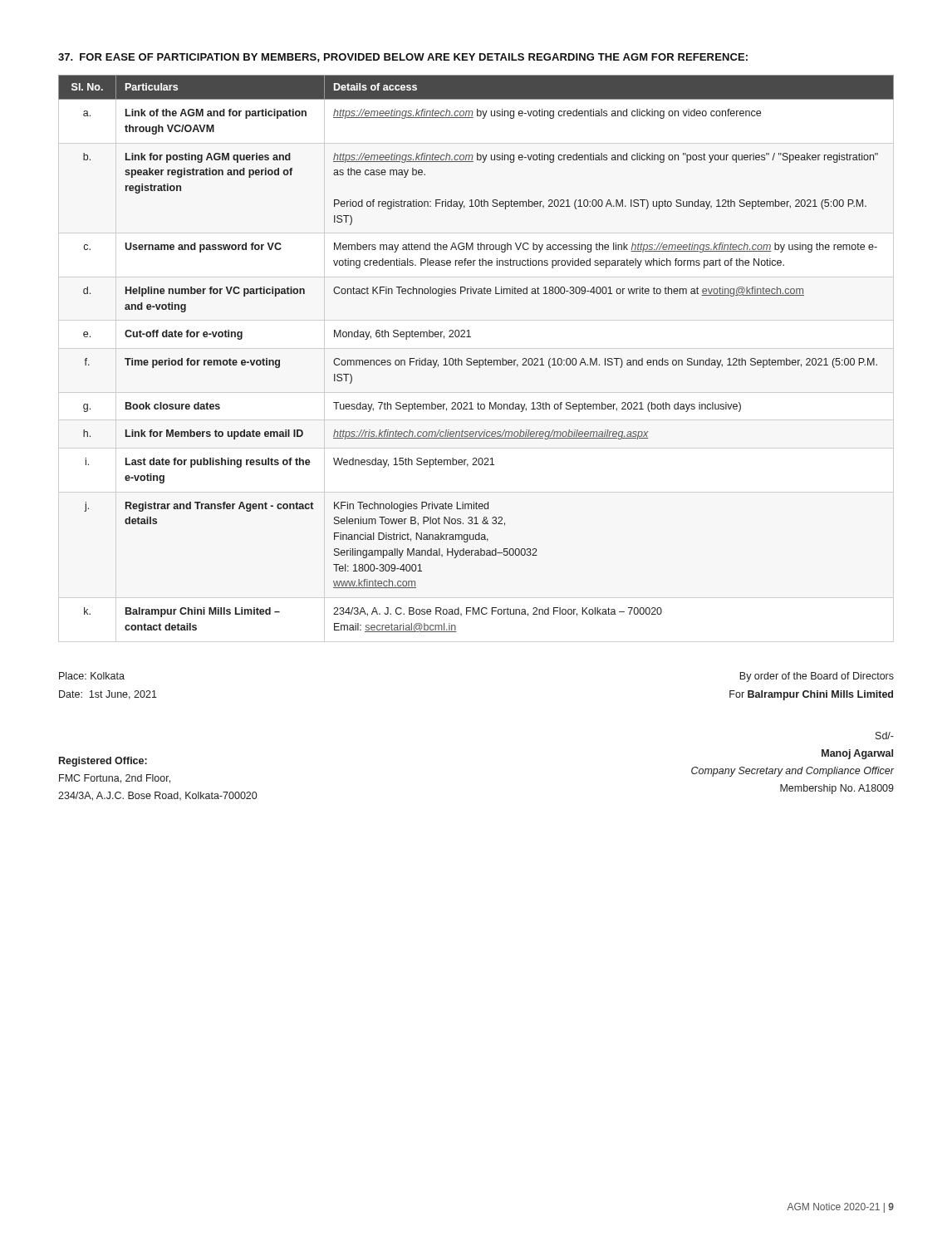The width and height of the screenshot is (952, 1246).
Task: Point to the block beginning "Sd/- Manoj Agarwal Company Secretary and"
Action: point(792,762)
